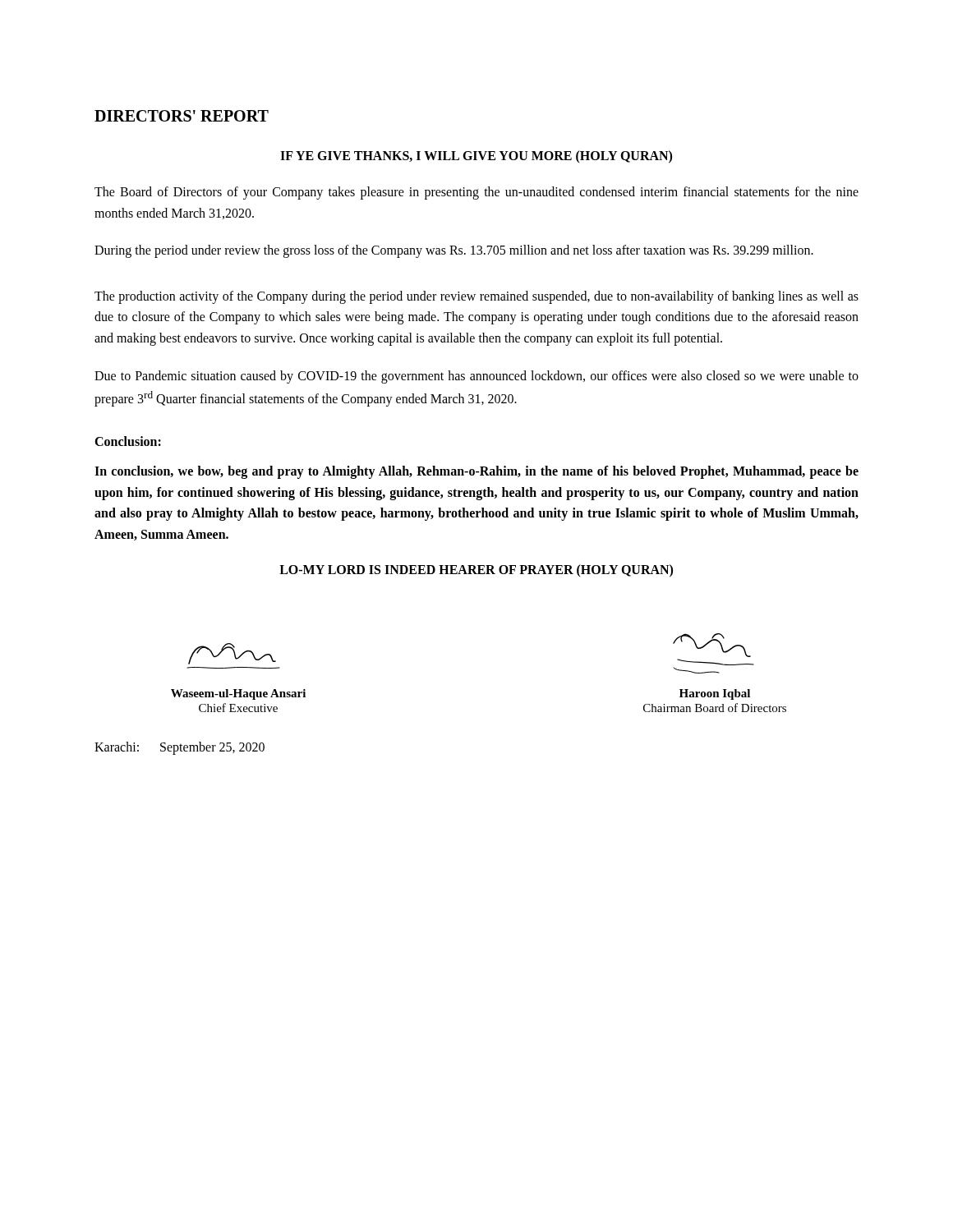Image resolution: width=953 pixels, height=1232 pixels.
Task: Find the text block that says "In conclusion, we bow, beg and"
Action: point(476,503)
